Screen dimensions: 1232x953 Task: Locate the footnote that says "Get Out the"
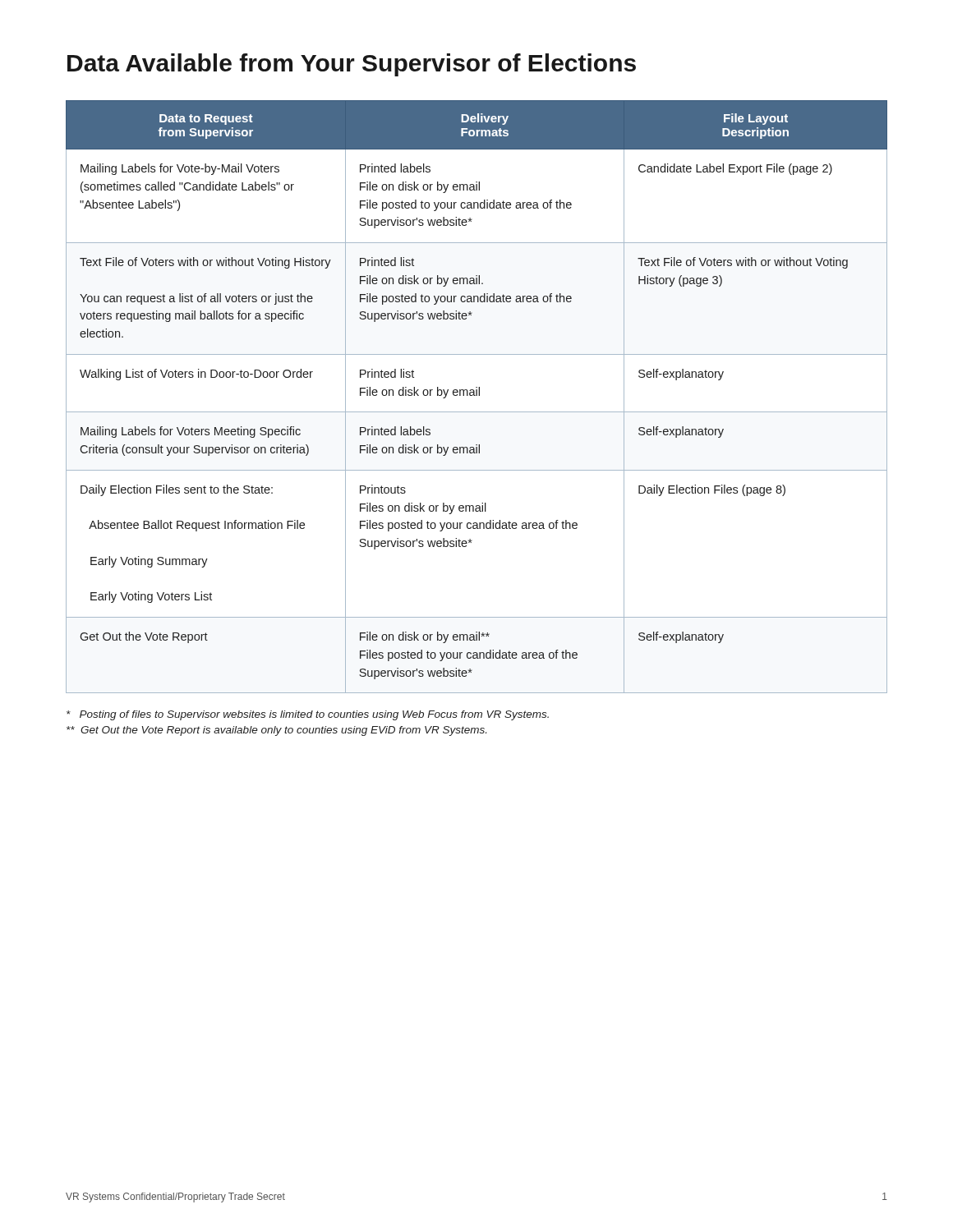476,730
